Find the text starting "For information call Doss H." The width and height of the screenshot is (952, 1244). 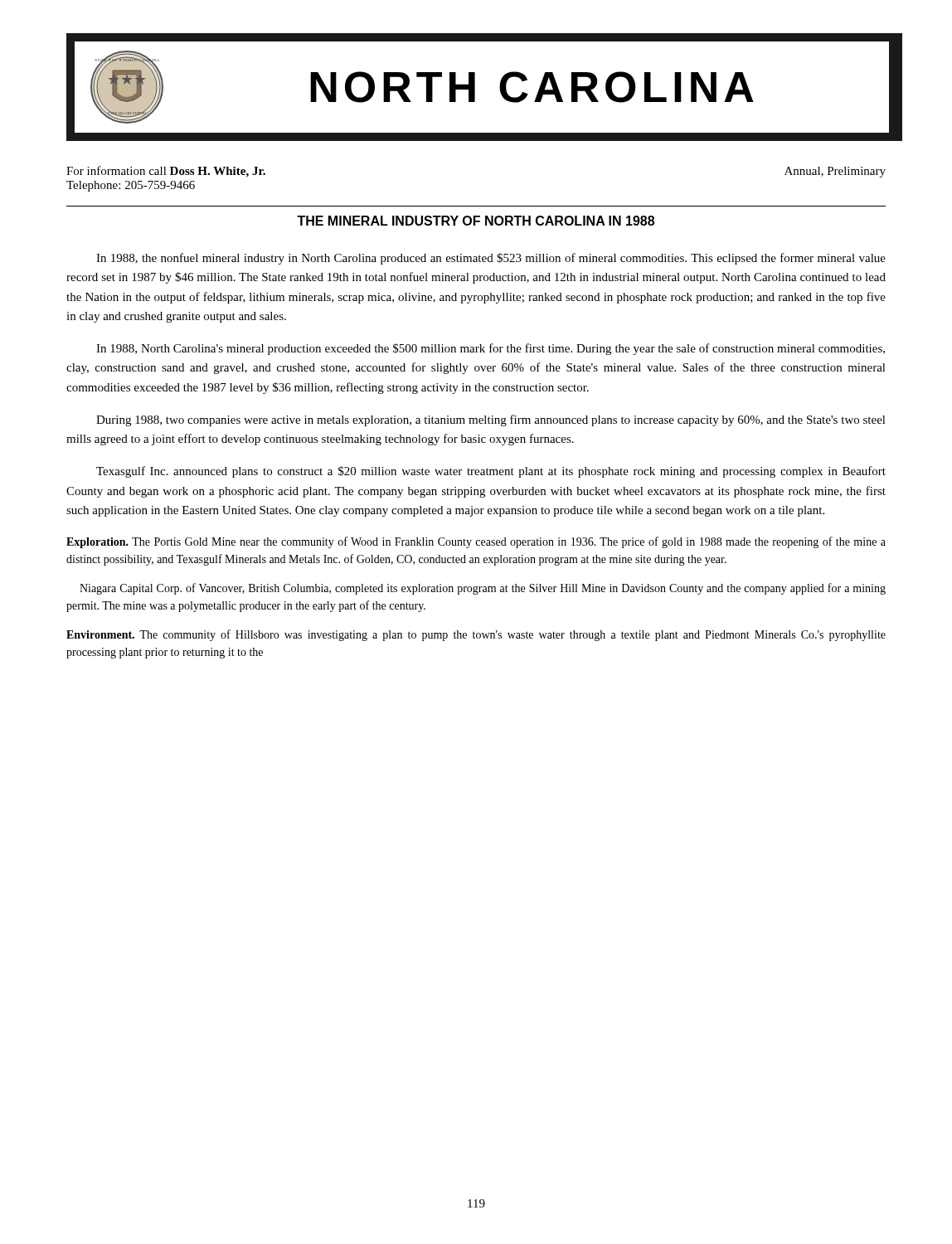coord(165,171)
